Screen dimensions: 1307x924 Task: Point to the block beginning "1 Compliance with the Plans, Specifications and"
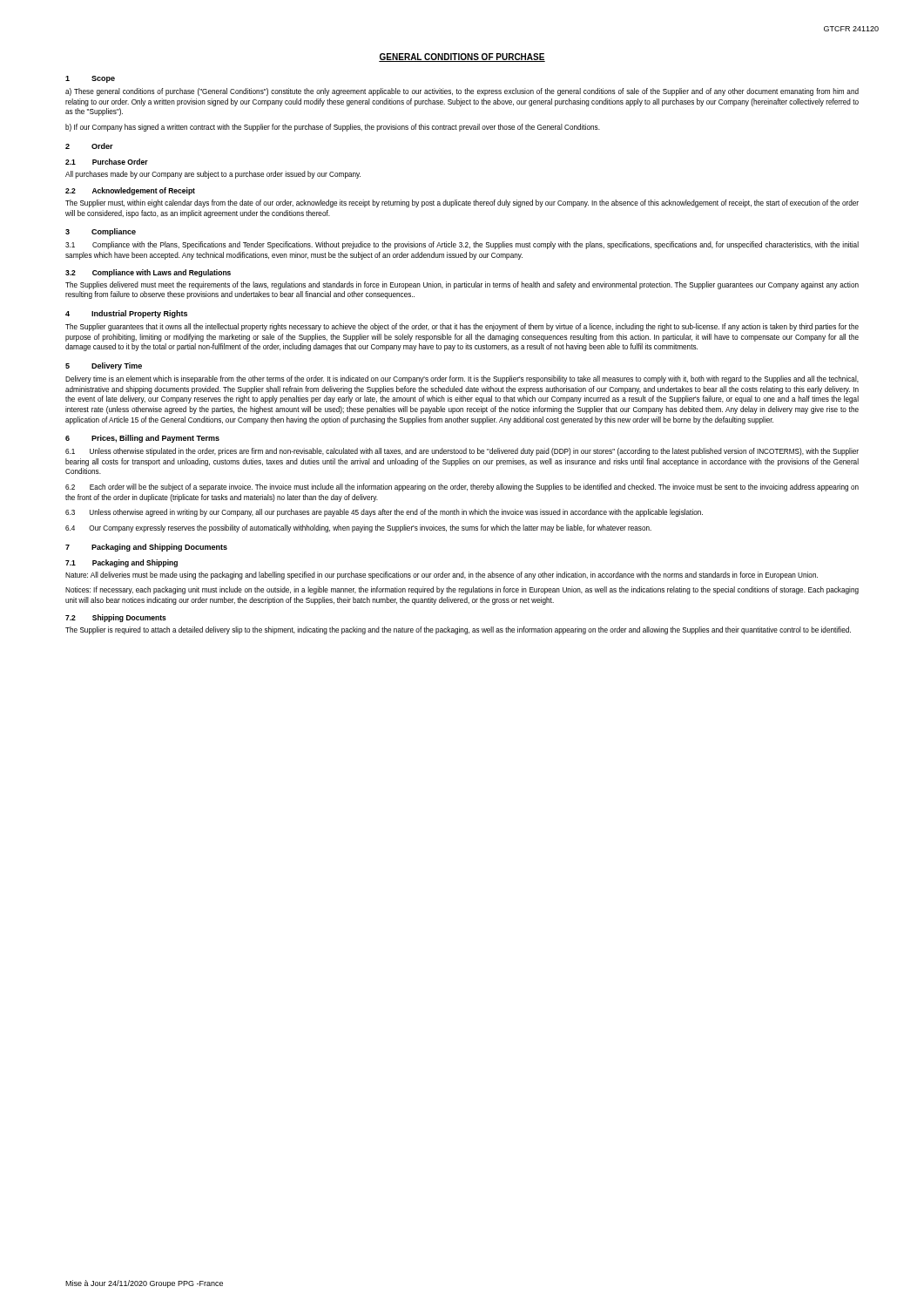(x=462, y=251)
